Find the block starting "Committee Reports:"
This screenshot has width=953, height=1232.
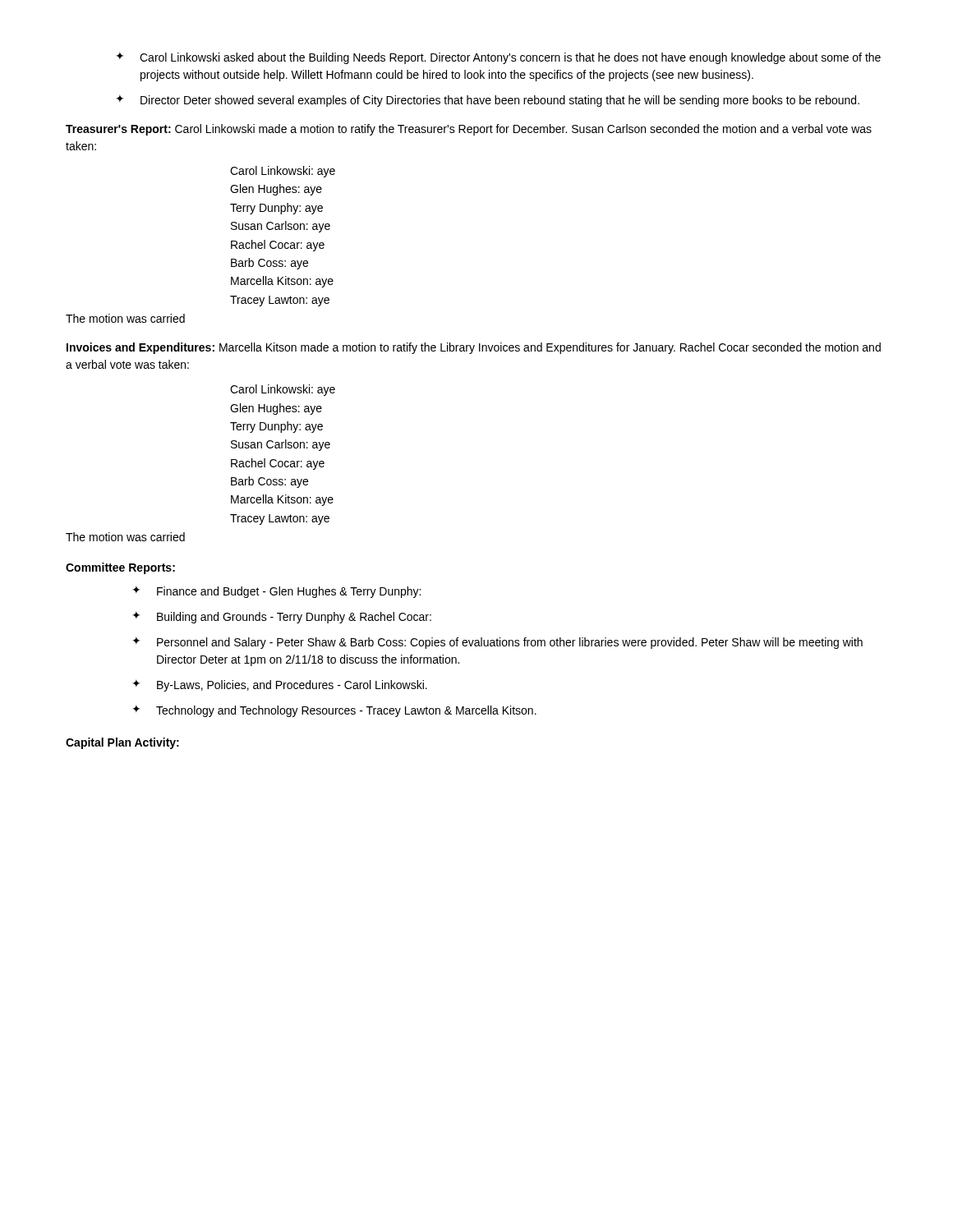coord(121,568)
